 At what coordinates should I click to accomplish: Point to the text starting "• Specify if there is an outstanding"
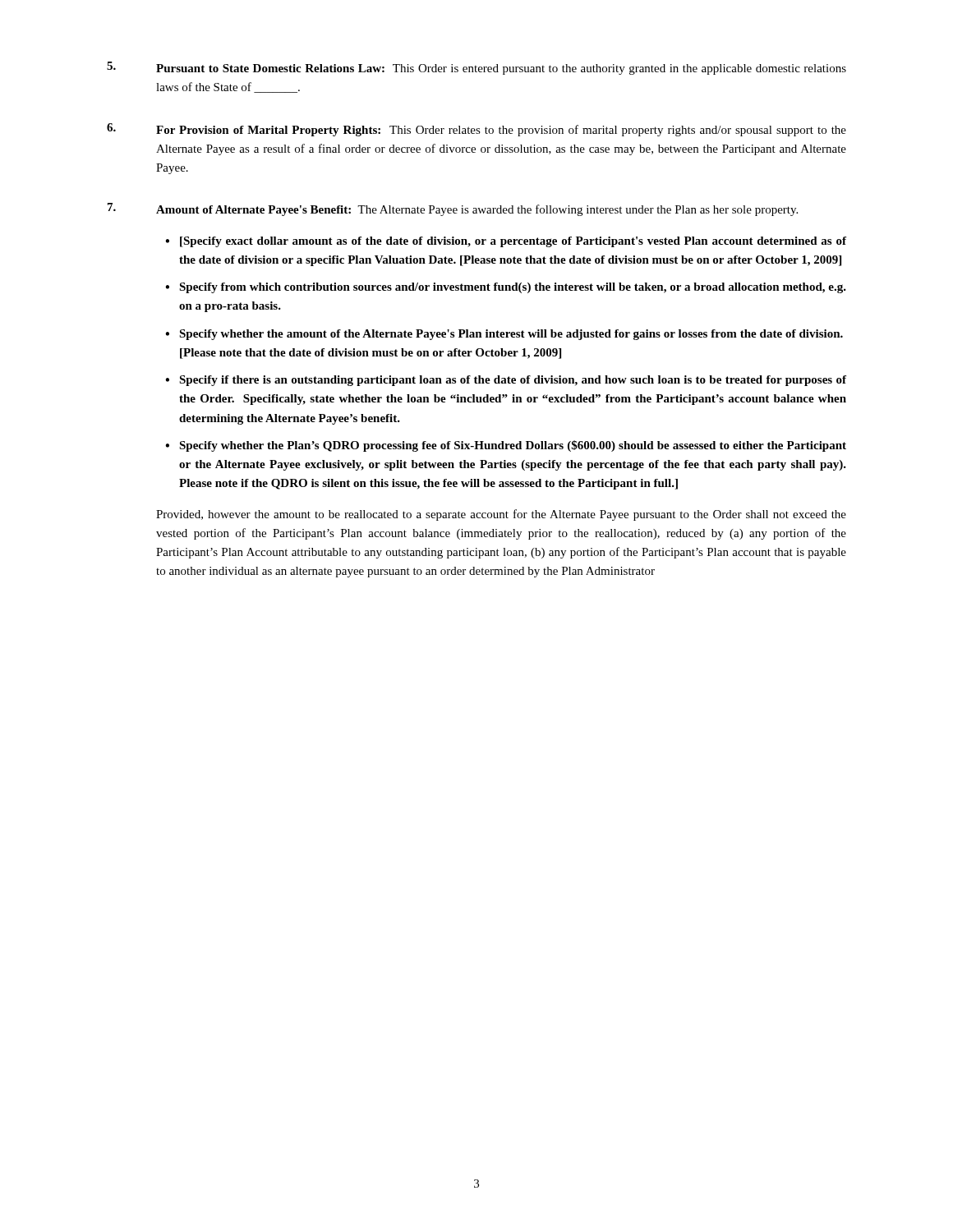click(x=501, y=399)
